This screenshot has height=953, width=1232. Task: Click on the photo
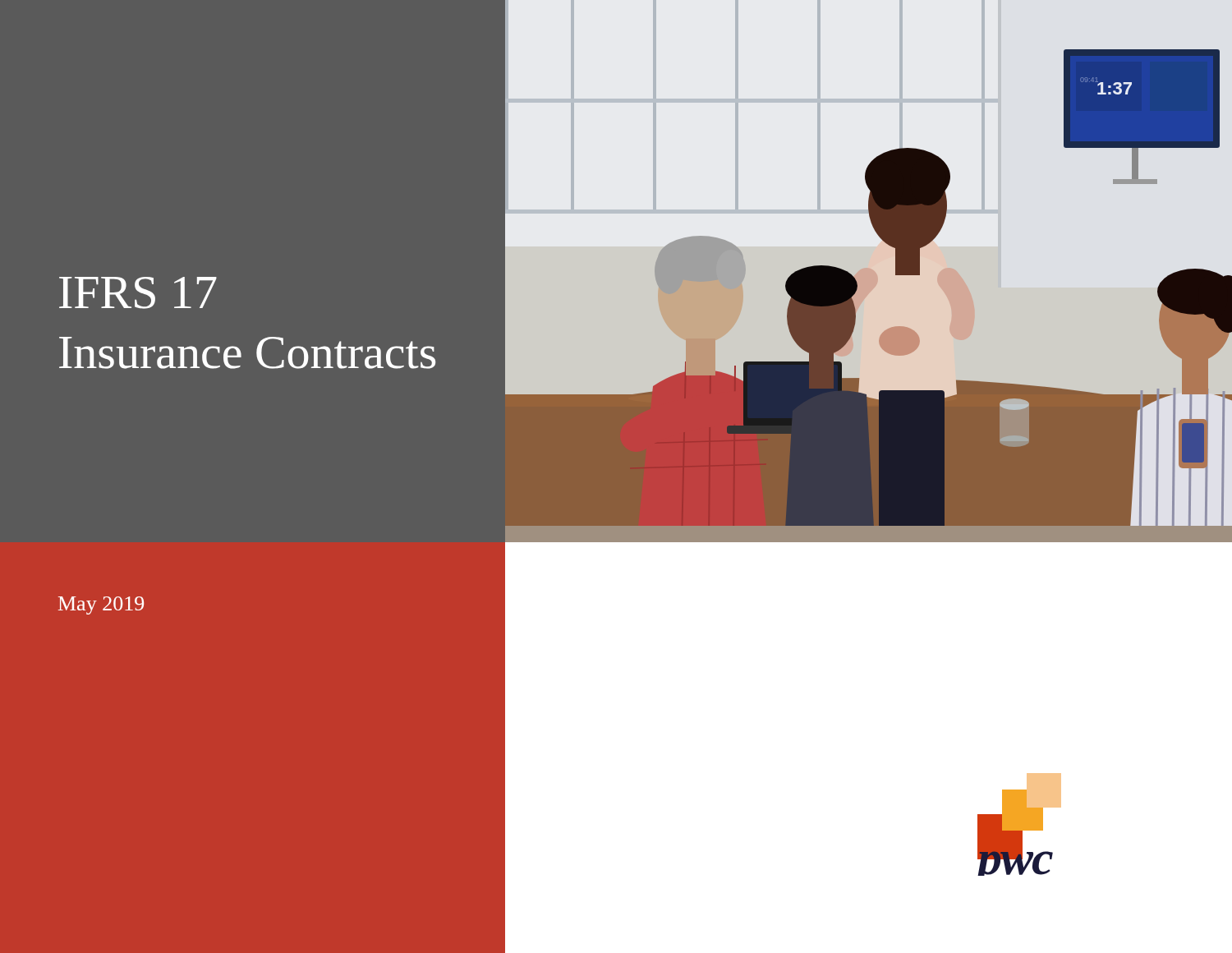869,271
